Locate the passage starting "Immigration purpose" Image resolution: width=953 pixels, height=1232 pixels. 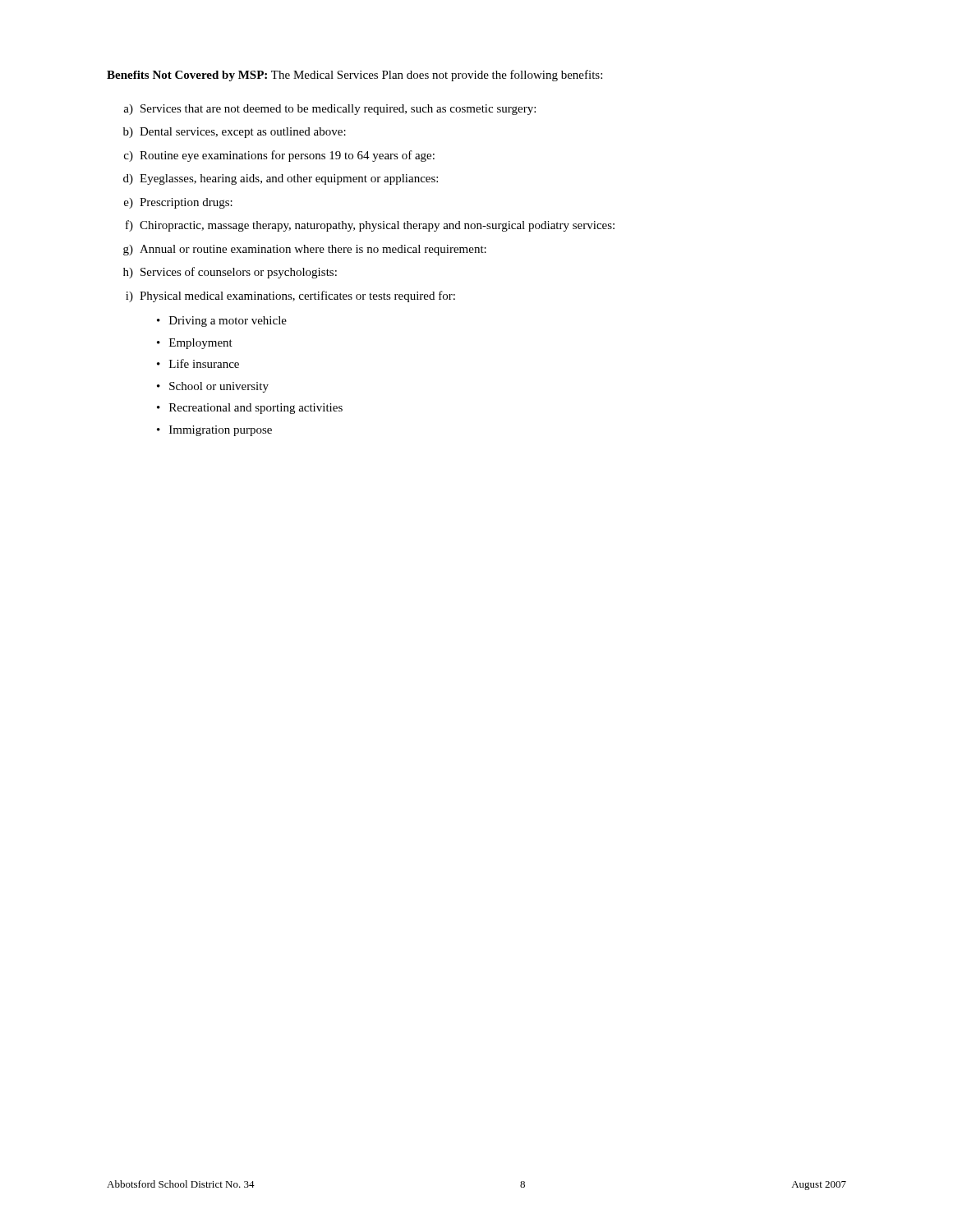pyautogui.click(x=221, y=429)
